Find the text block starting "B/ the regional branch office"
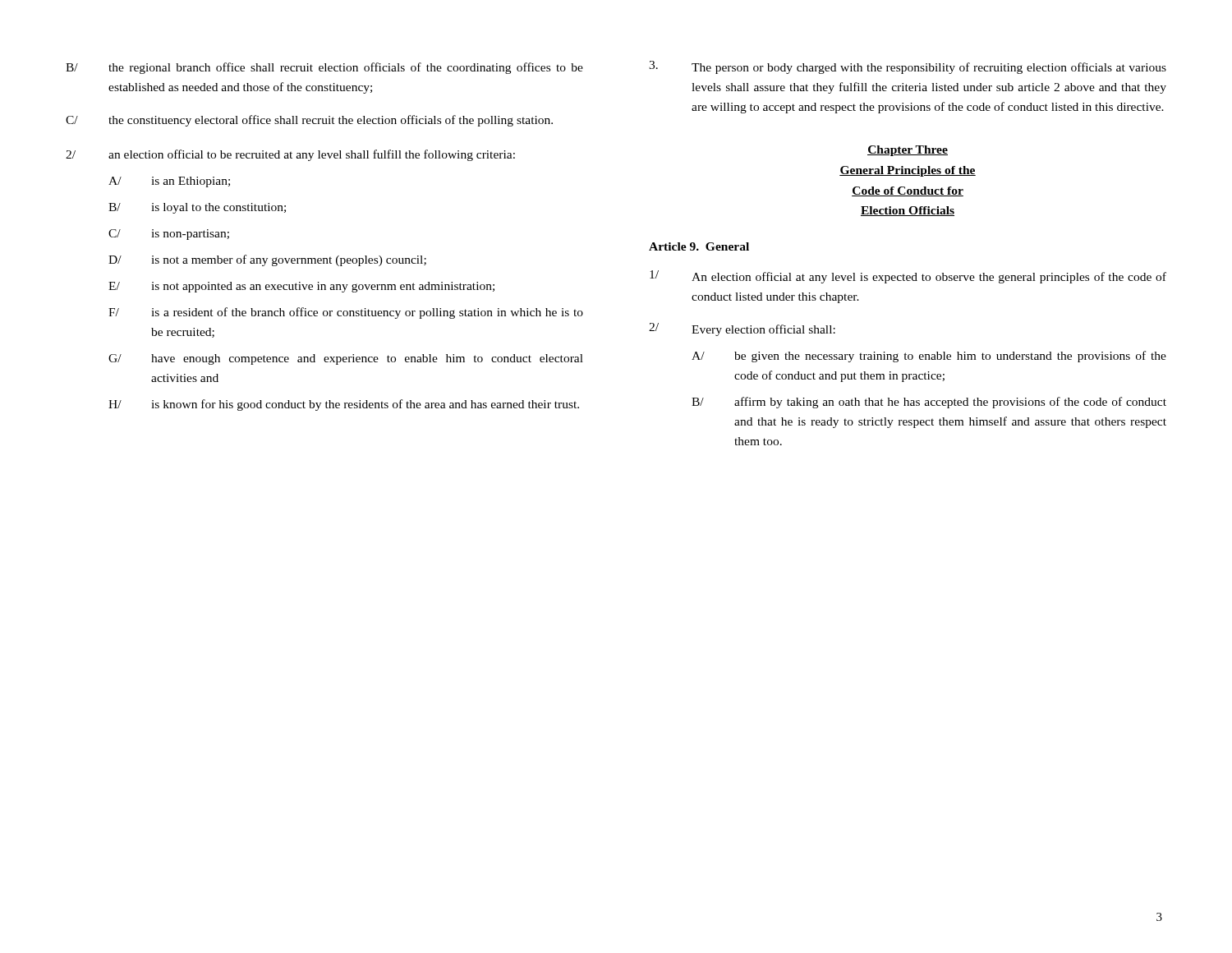 [x=324, y=77]
